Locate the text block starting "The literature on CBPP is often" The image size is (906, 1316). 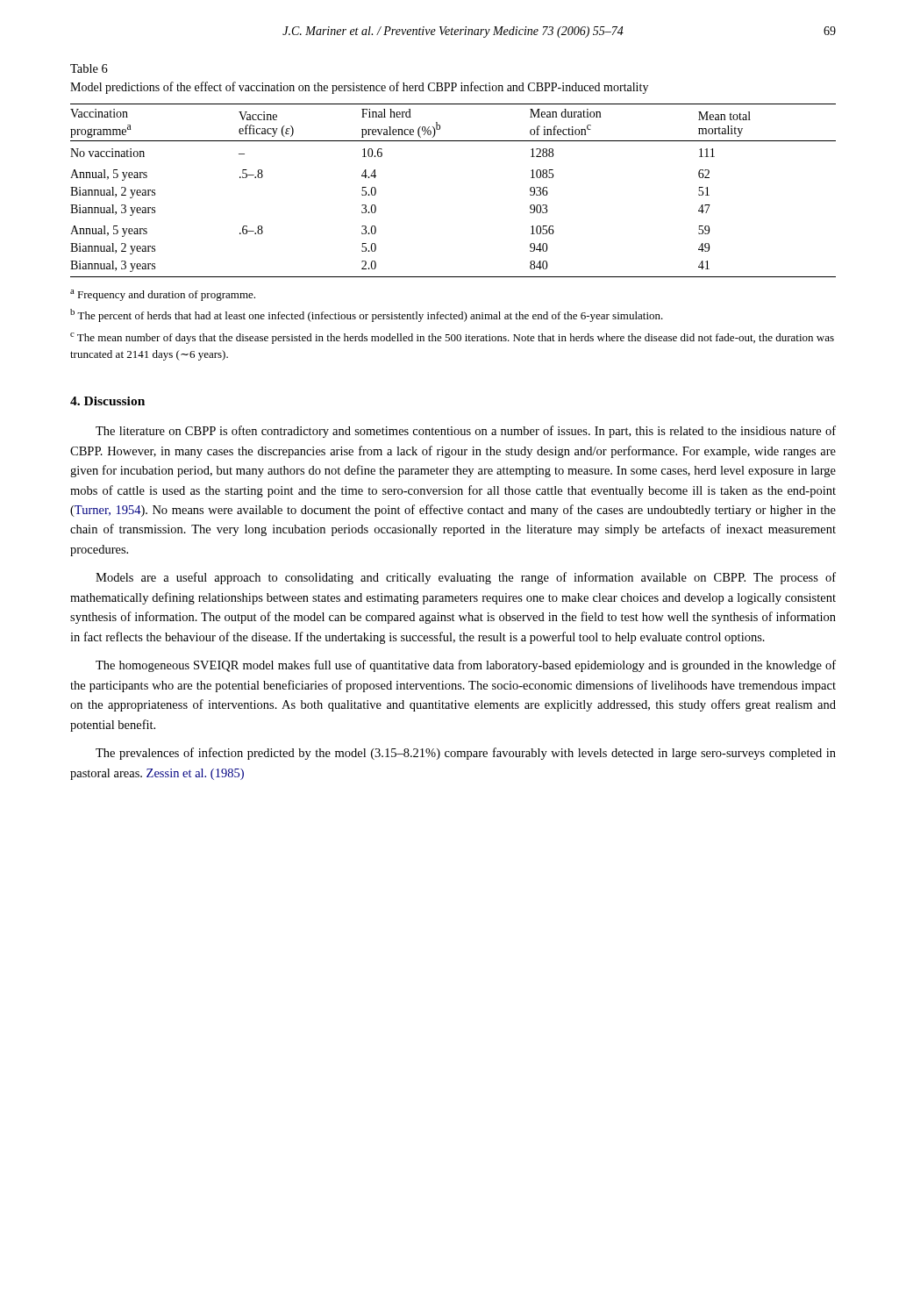453,490
